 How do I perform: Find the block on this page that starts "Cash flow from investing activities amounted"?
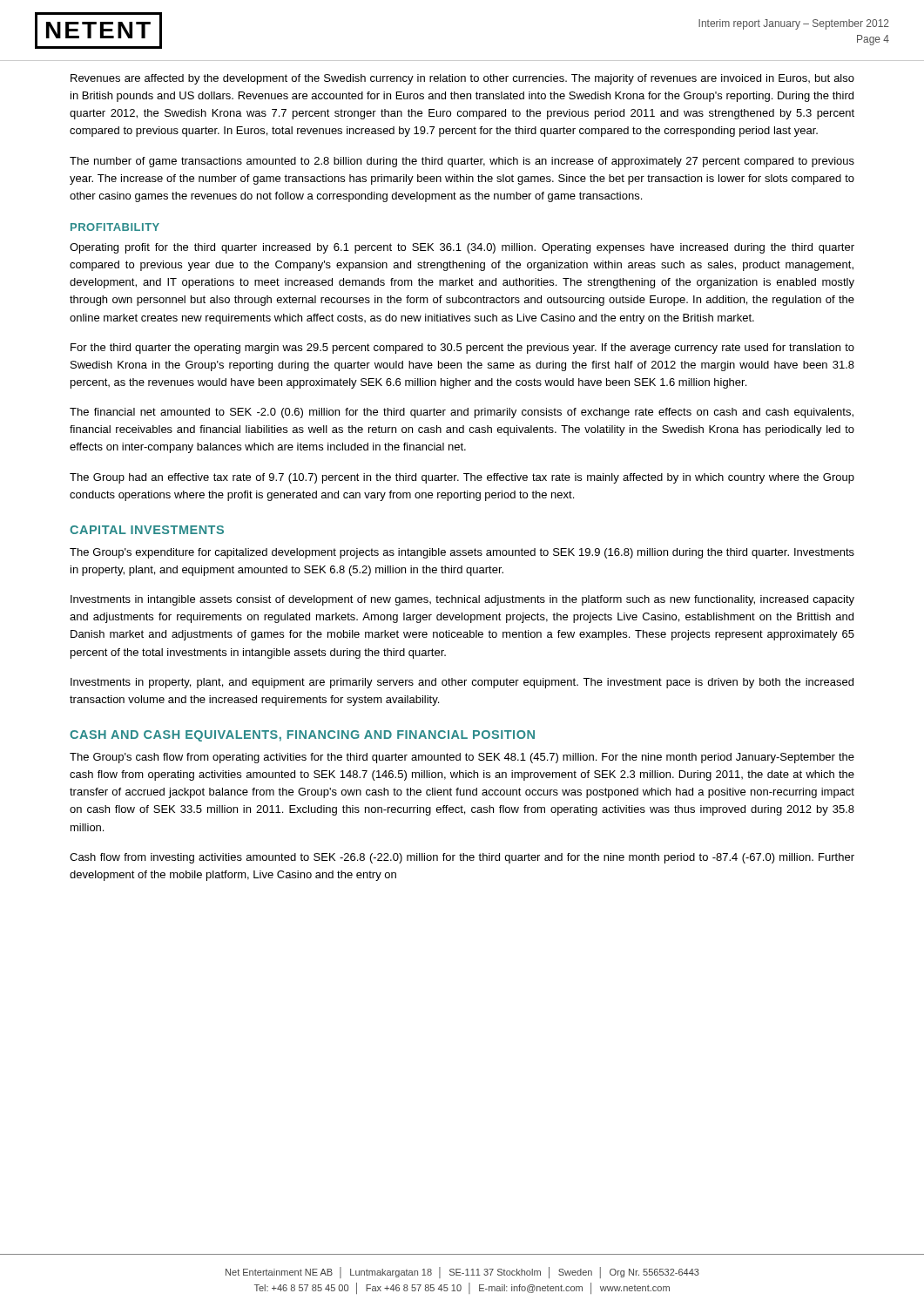coord(462,865)
